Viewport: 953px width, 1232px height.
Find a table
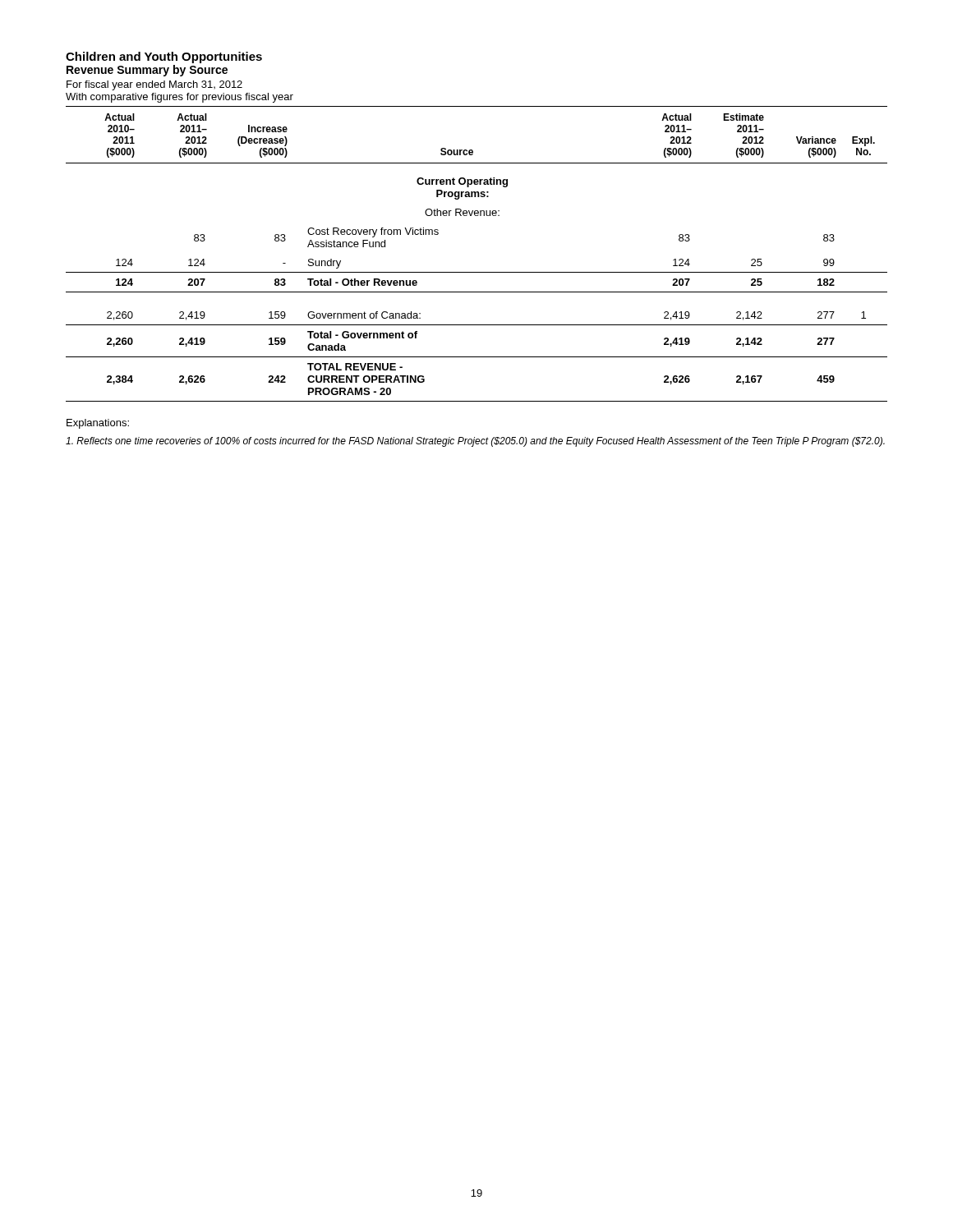(x=476, y=254)
